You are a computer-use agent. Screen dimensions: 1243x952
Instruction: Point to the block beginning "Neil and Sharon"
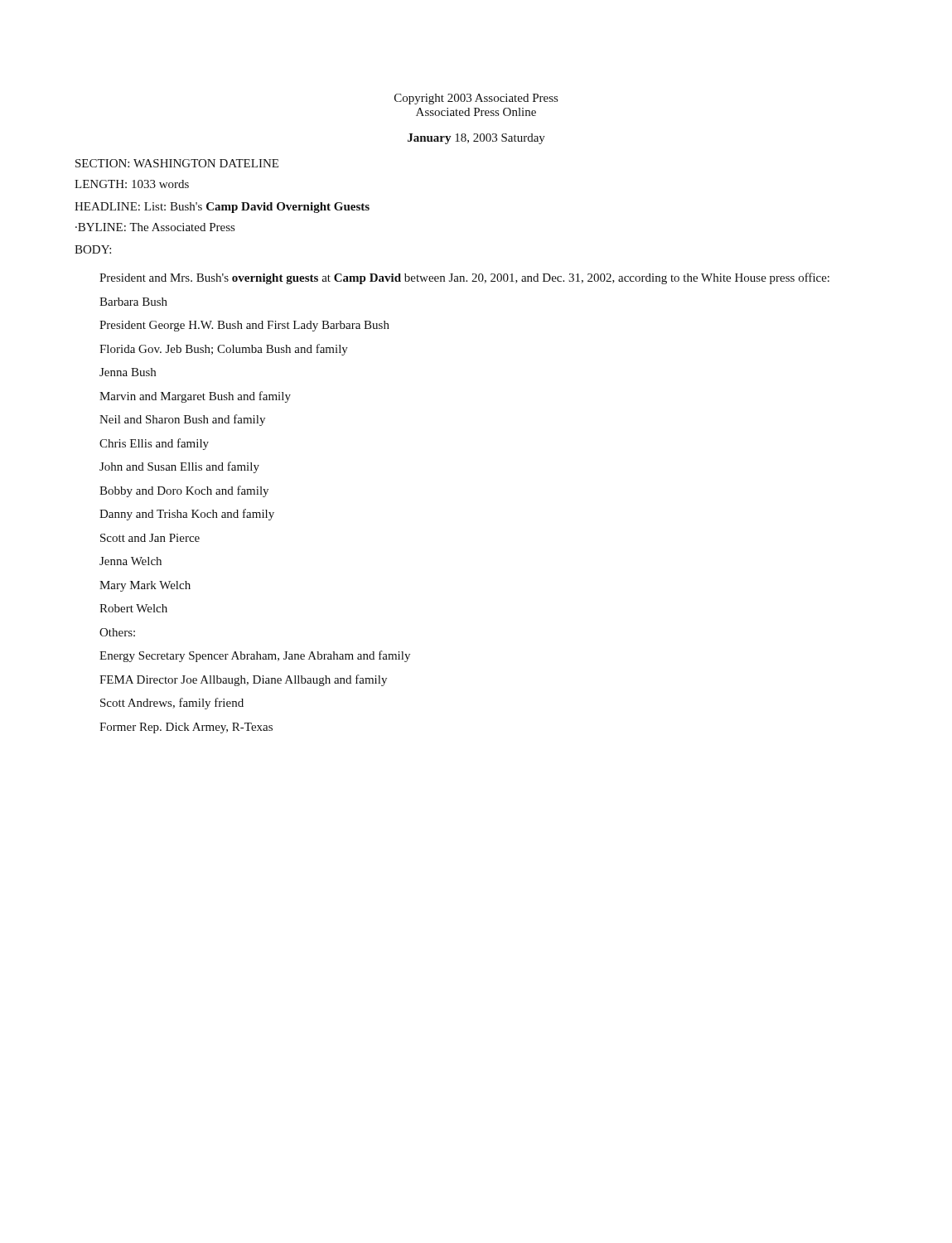tap(182, 419)
